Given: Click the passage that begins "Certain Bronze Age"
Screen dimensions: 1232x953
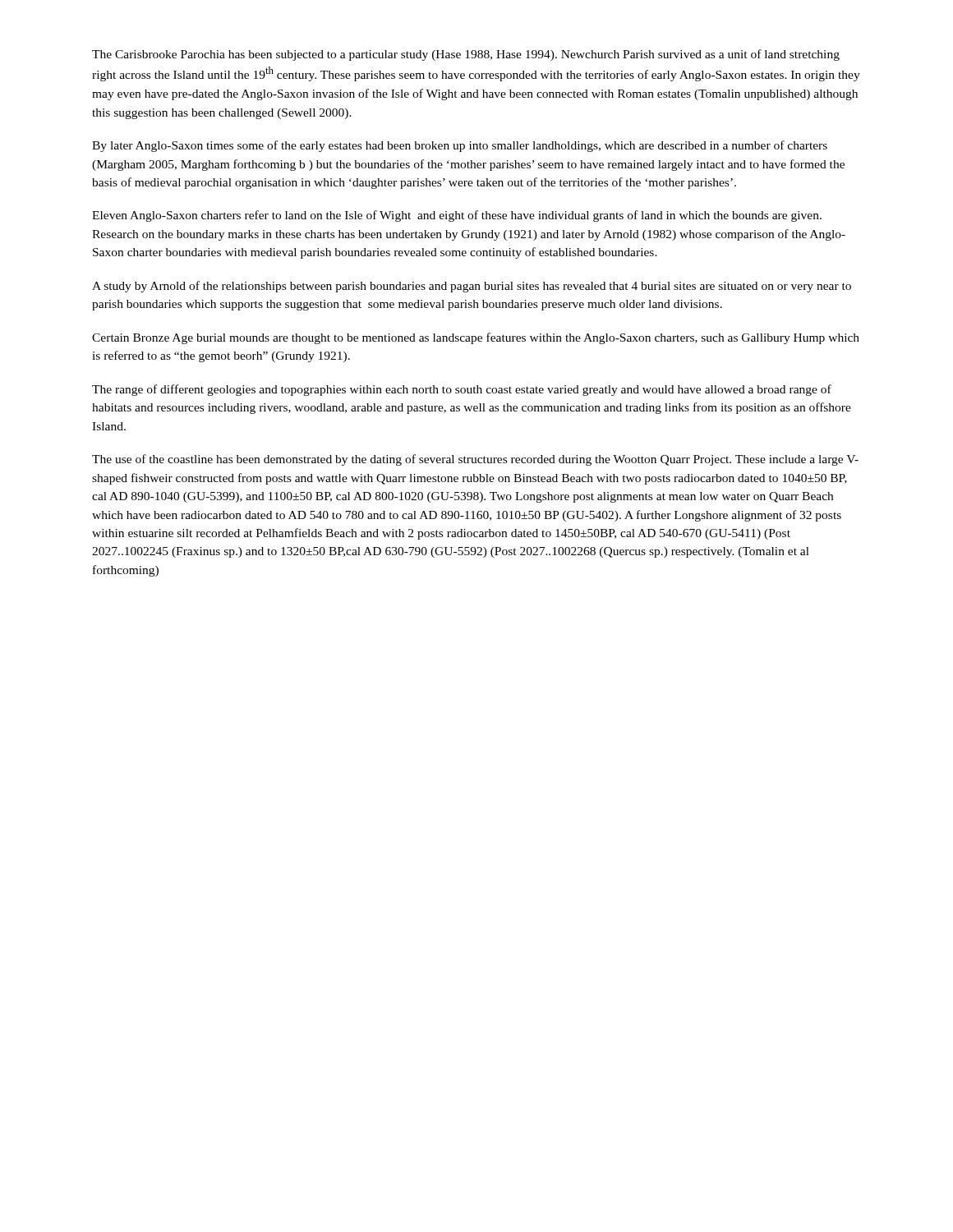Looking at the screenshot, I should [x=476, y=346].
